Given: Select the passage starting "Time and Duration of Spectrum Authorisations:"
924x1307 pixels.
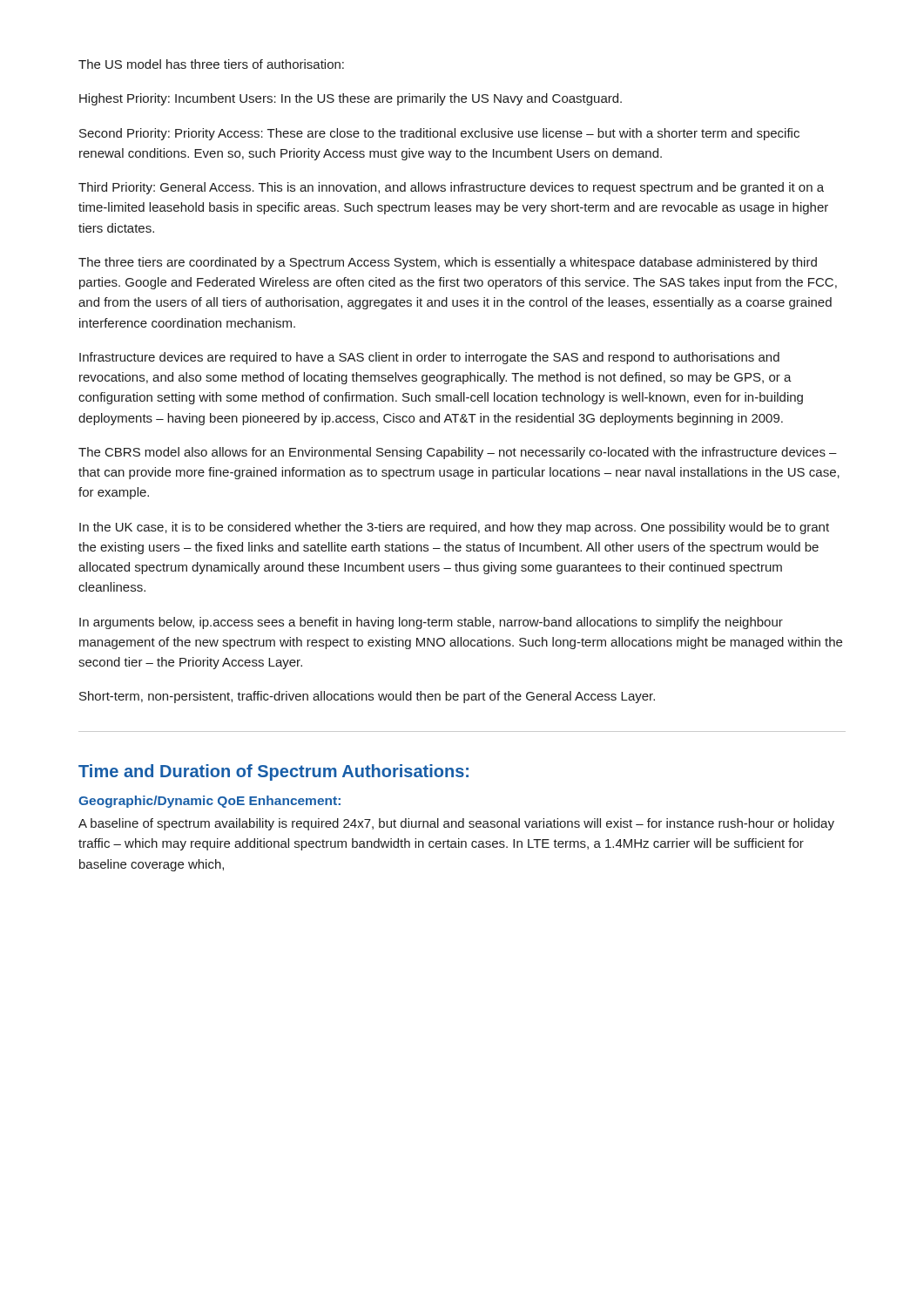Looking at the screenshot, I should 274,771.
